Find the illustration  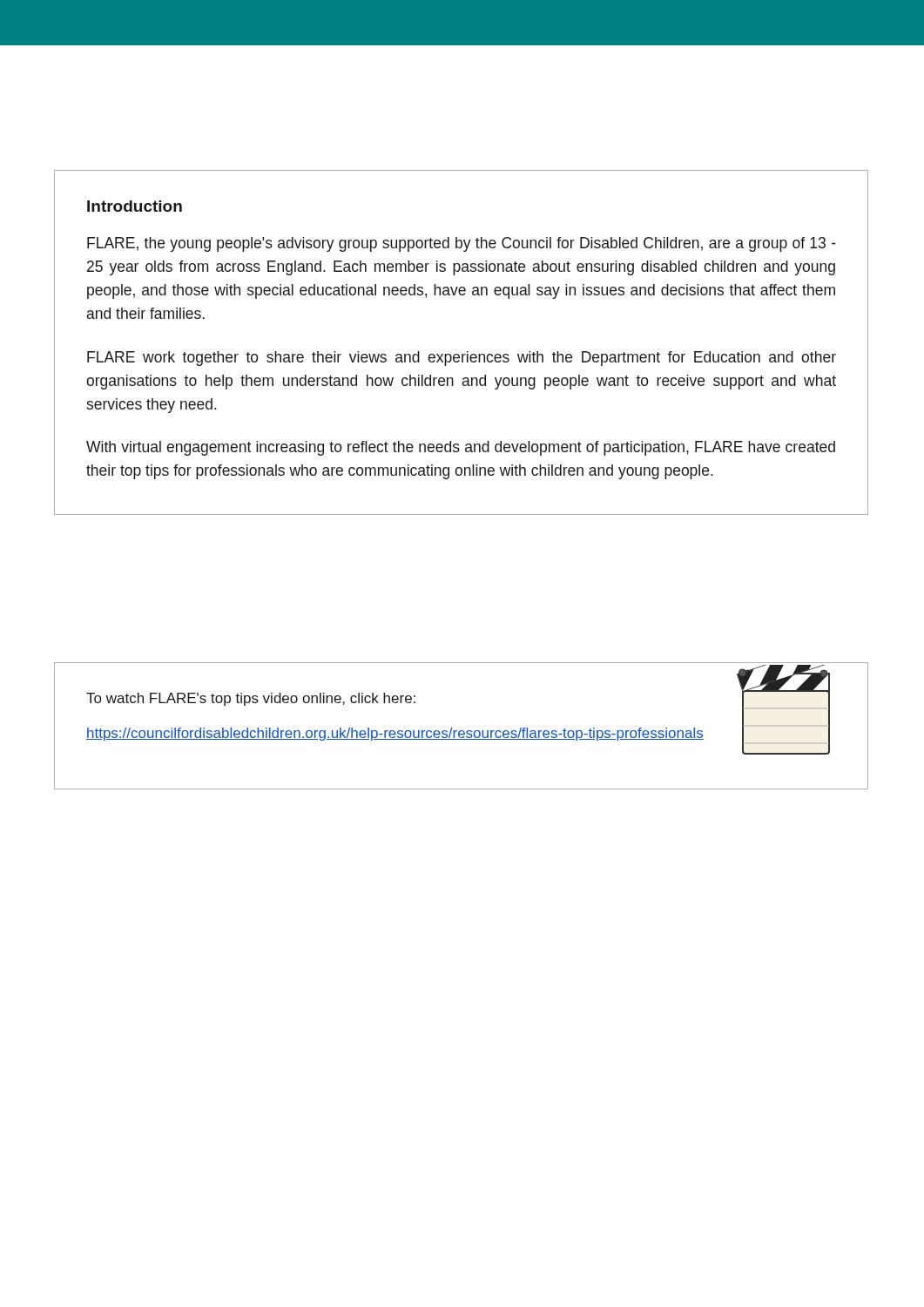pyautogui.click(x=786, y=714)
